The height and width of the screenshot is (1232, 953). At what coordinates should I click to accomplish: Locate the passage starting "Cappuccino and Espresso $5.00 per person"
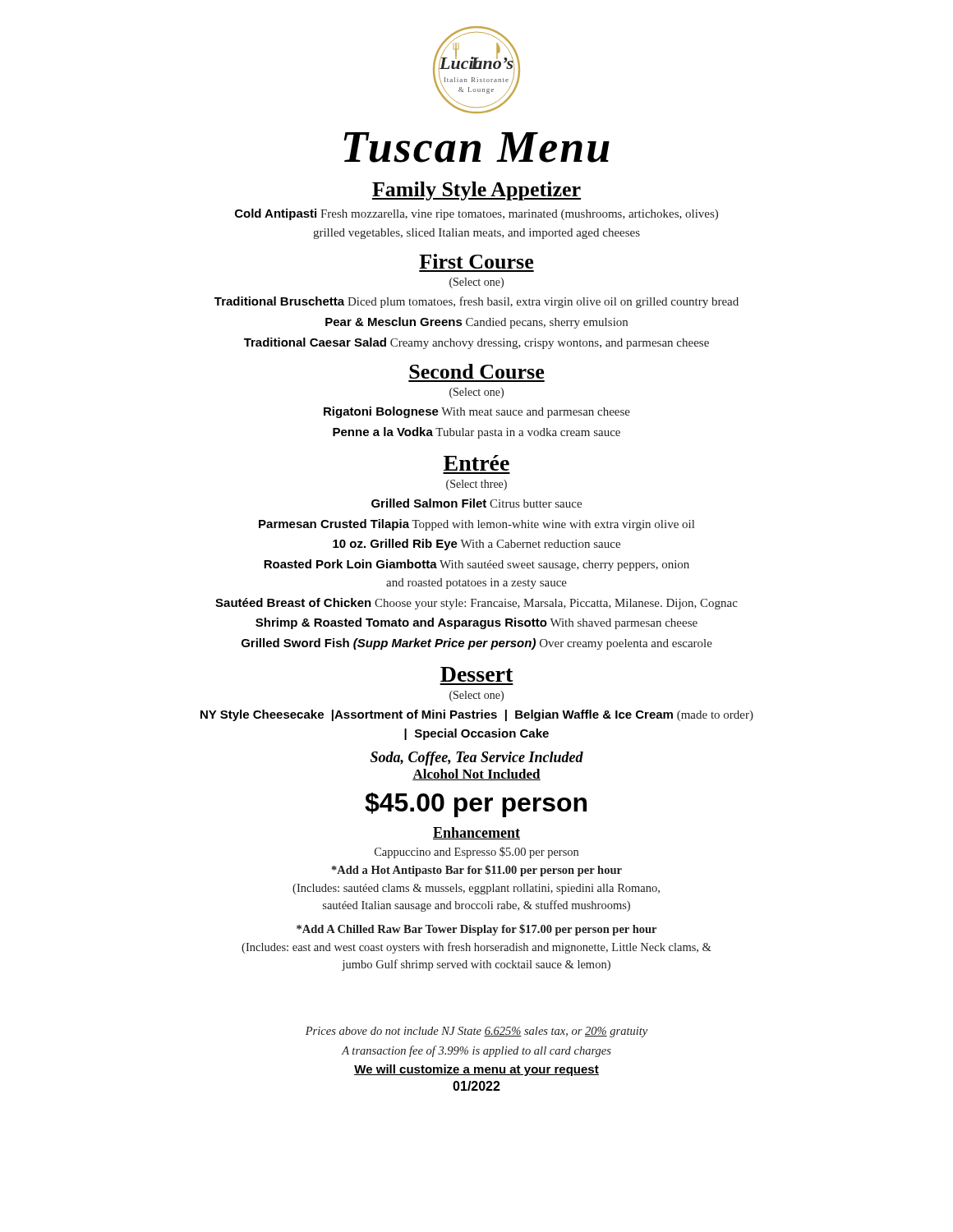476,852
